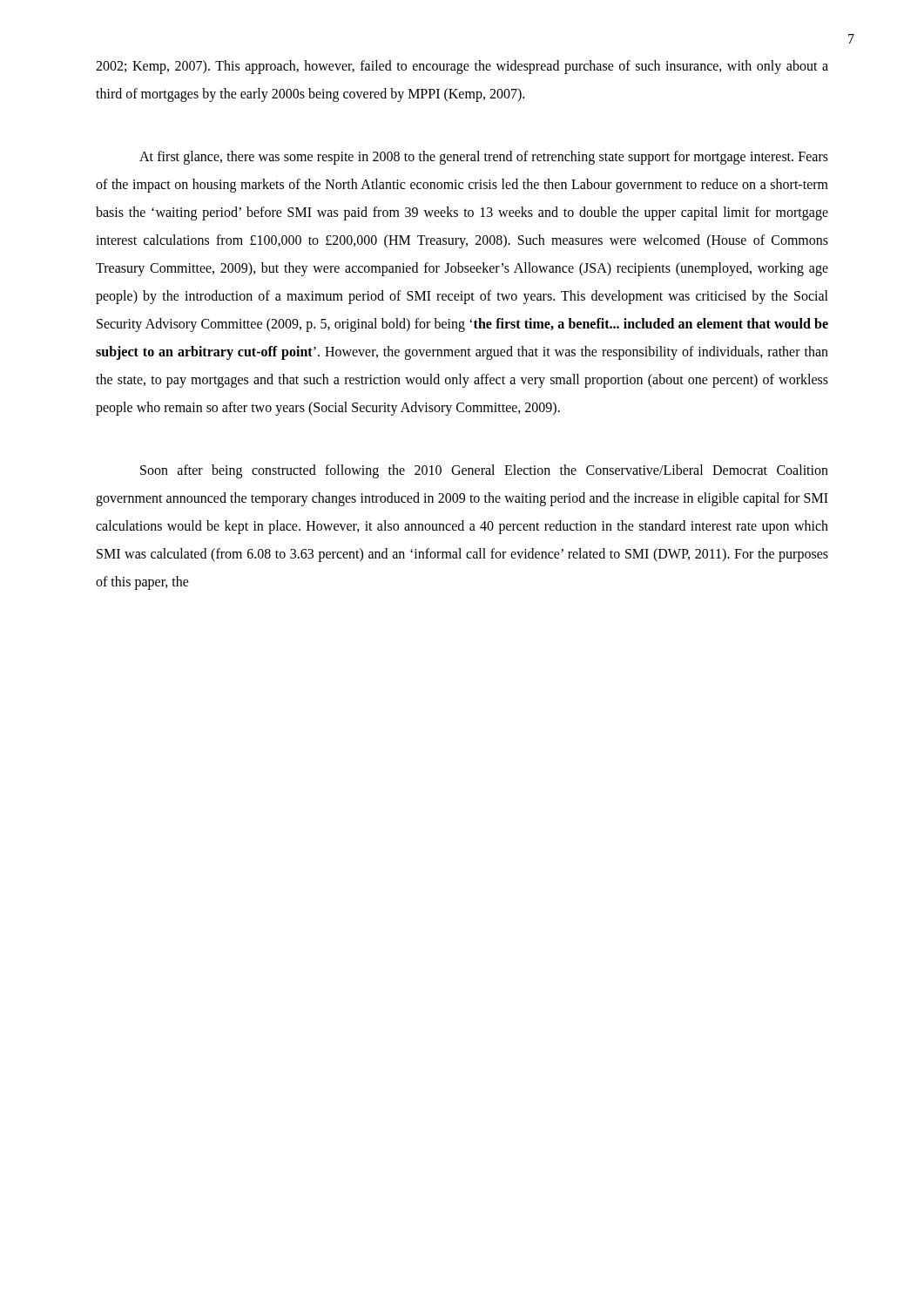Point to the block beginning "At first glance, there was some respite"
Screen dimensions: 1307x924
[x=462, y=282]
